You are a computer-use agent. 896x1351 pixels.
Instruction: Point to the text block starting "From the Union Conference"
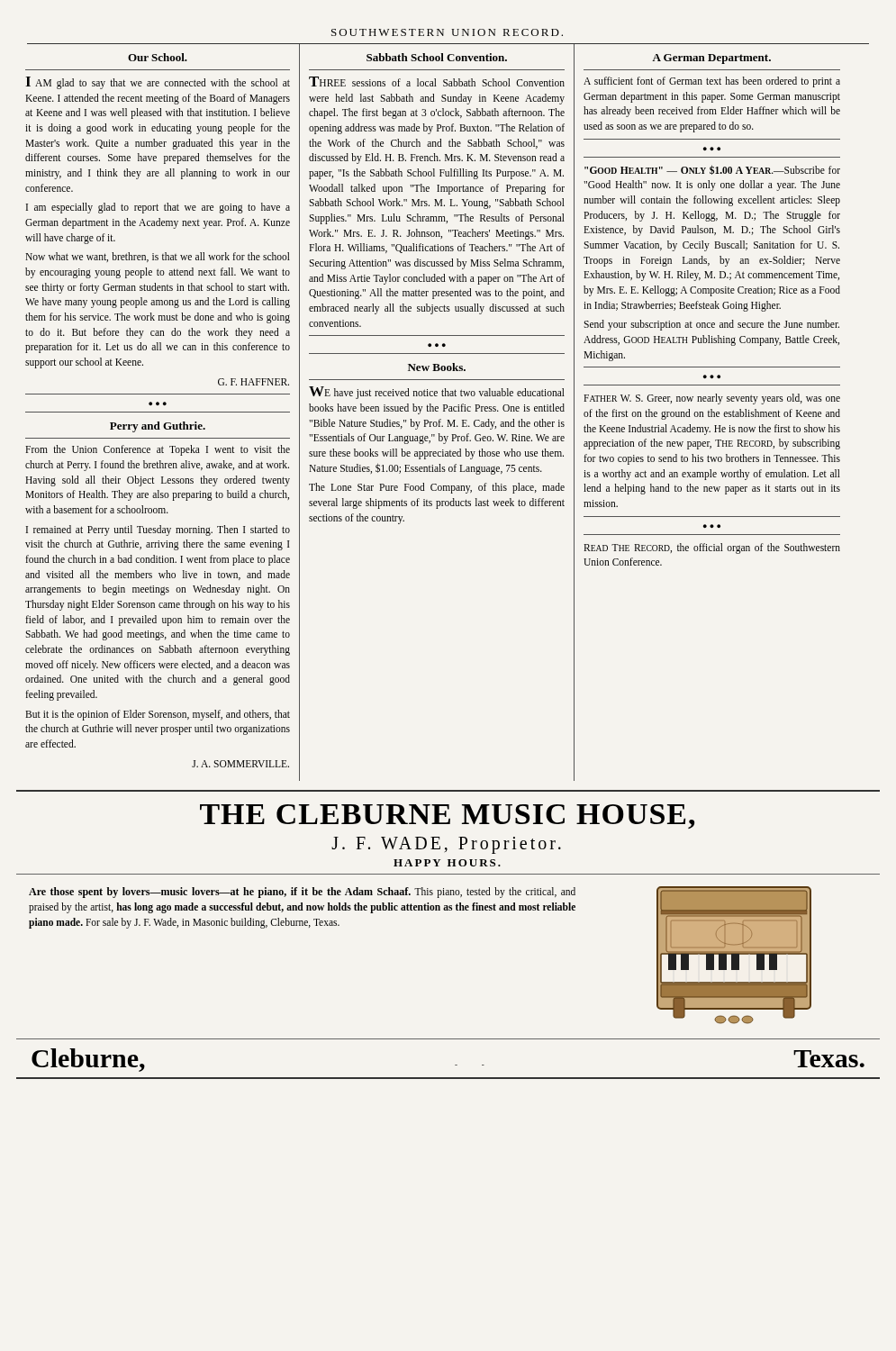158,607
